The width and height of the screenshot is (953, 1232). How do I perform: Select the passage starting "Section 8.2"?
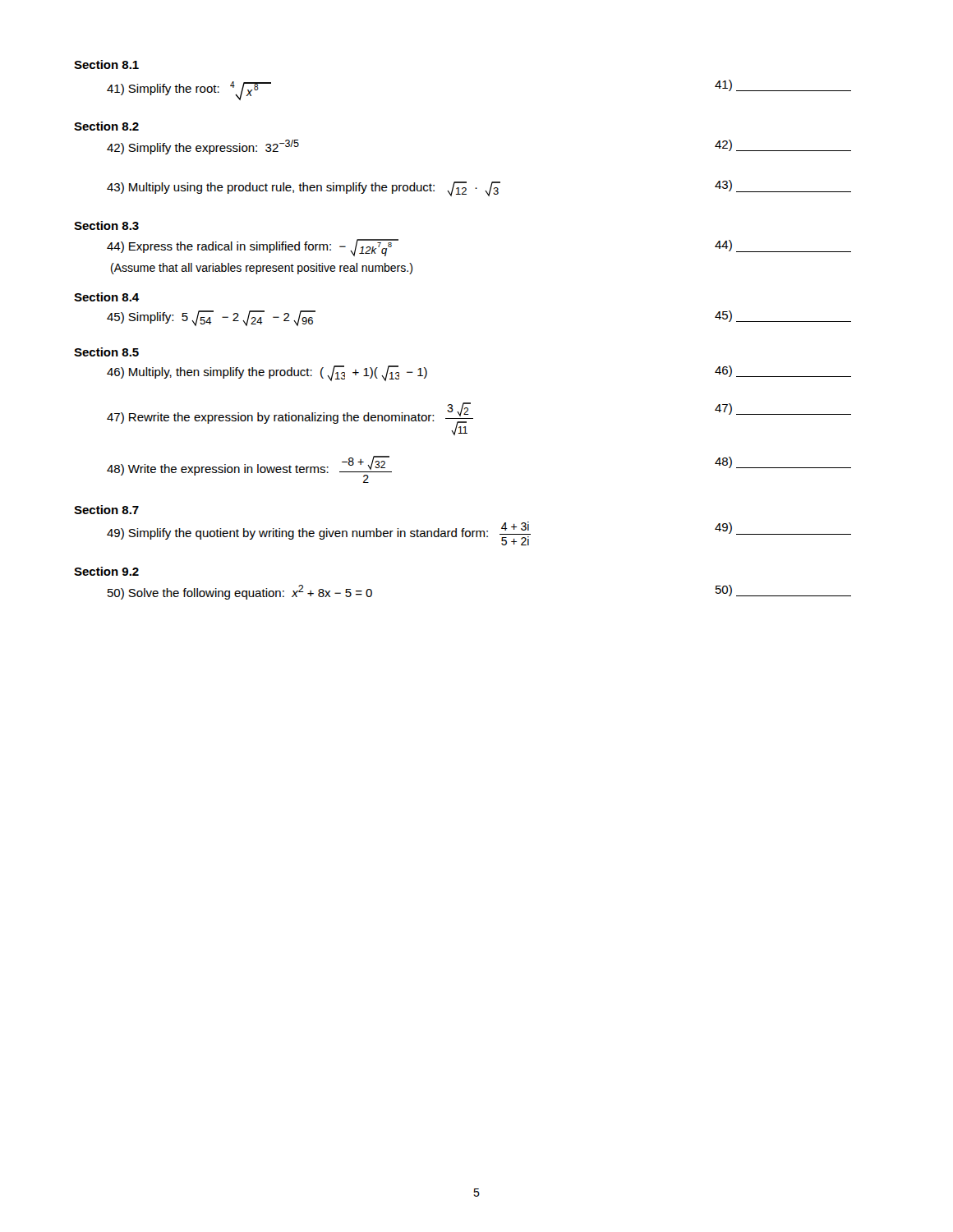106,126
